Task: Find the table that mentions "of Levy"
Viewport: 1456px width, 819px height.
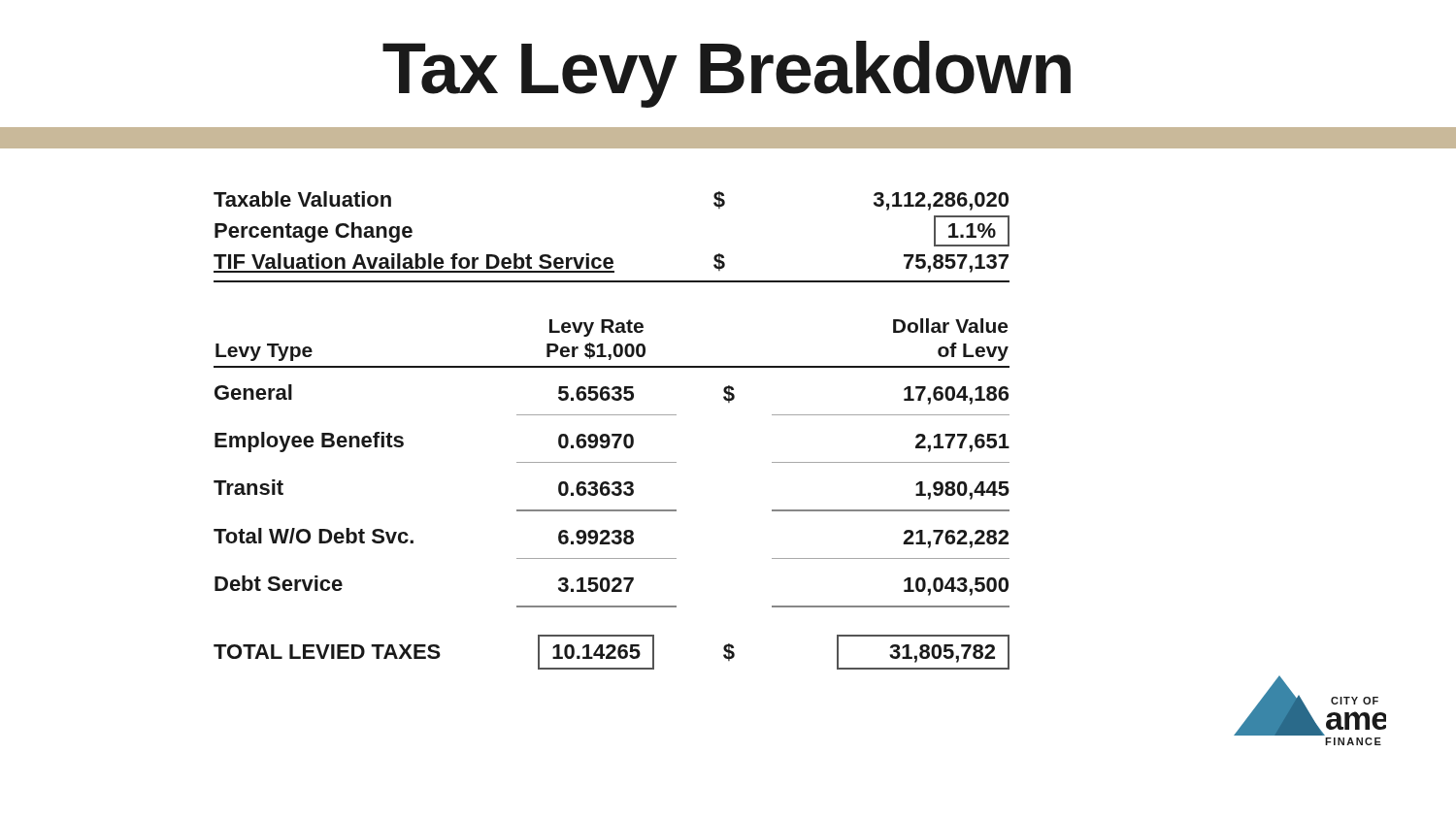Action: (612, 495)
